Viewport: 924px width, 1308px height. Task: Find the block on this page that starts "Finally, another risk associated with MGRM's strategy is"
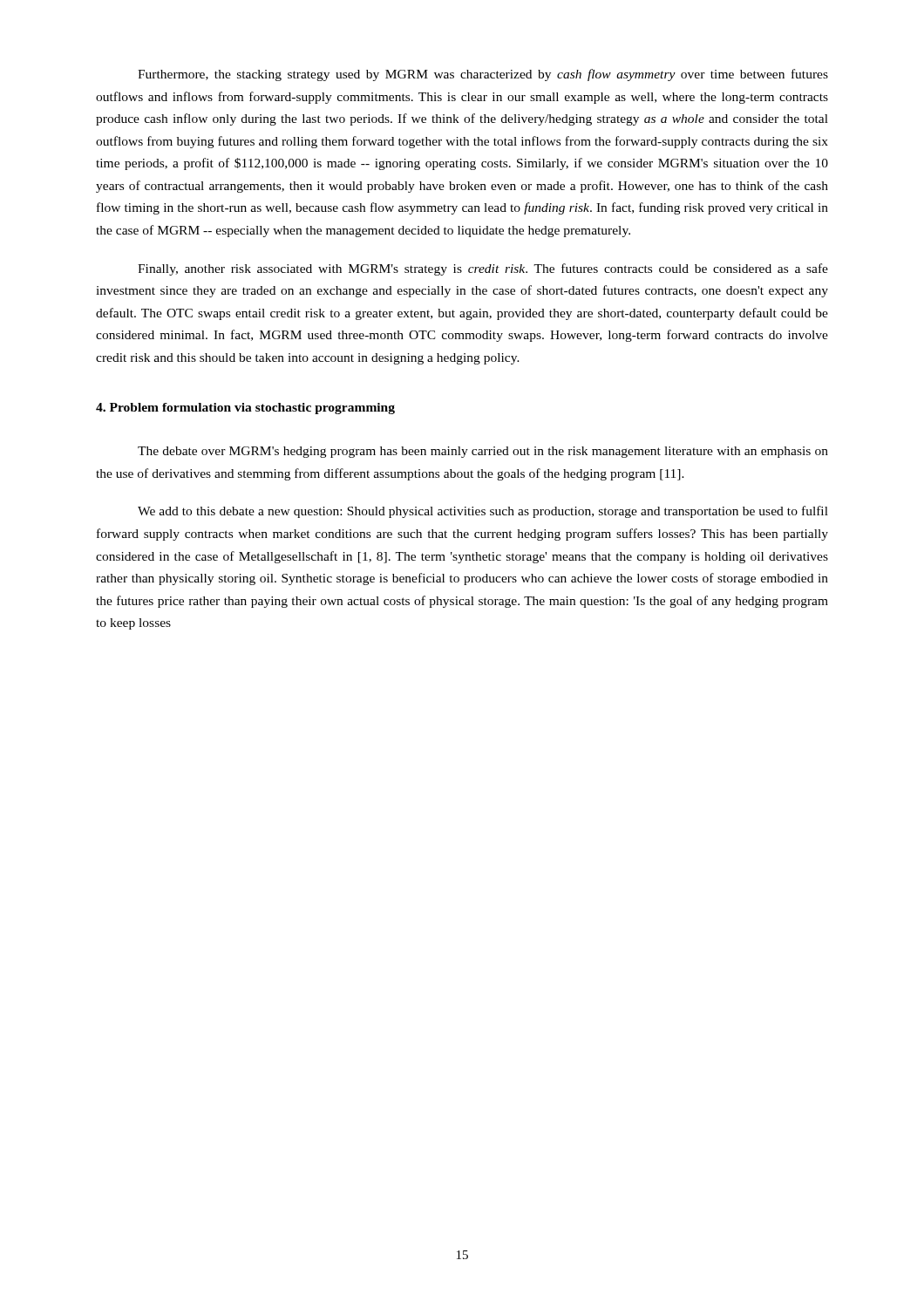point(462,312)
